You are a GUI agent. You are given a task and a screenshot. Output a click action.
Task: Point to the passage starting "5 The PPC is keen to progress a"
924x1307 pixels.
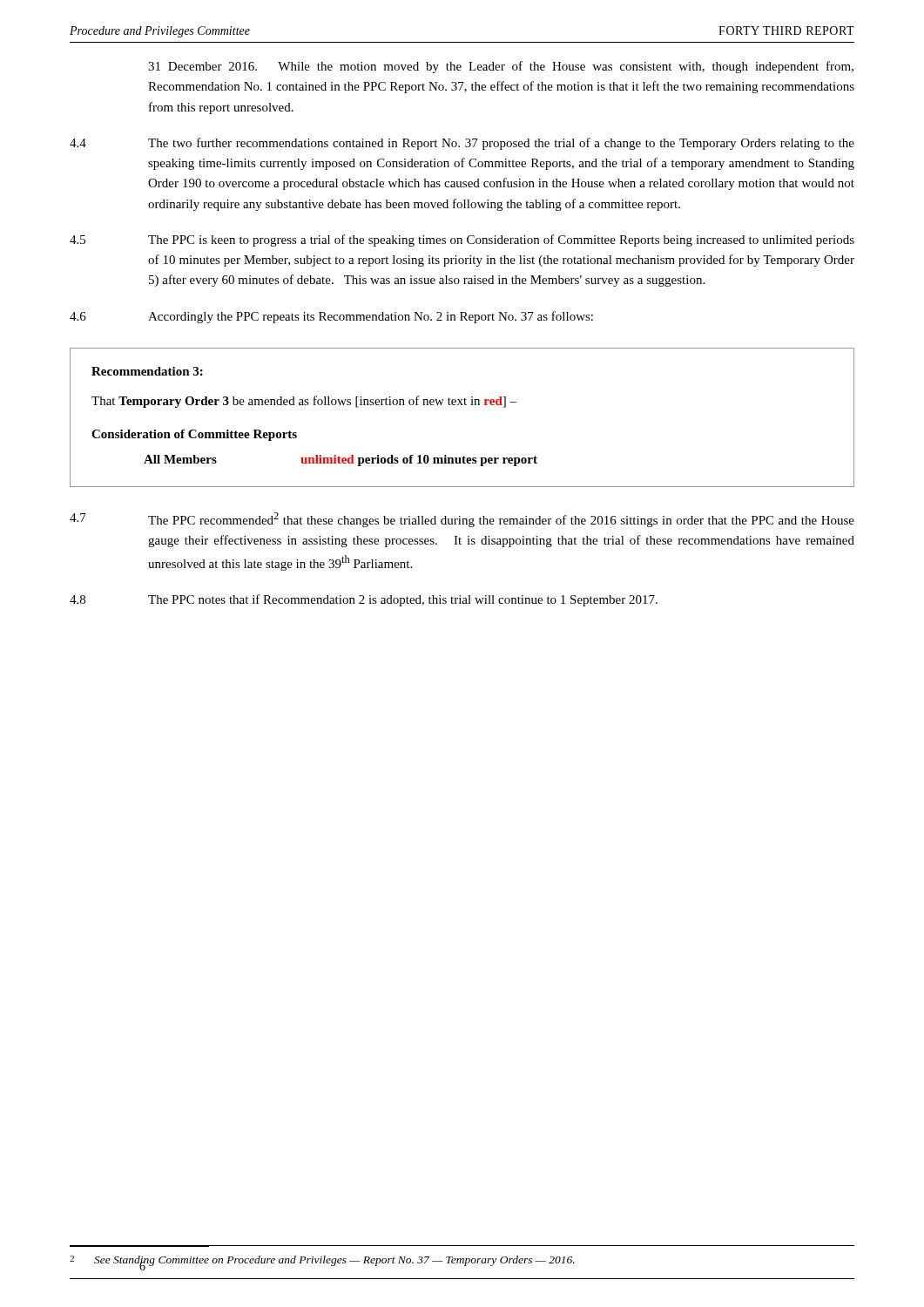[x=462, y=260]
